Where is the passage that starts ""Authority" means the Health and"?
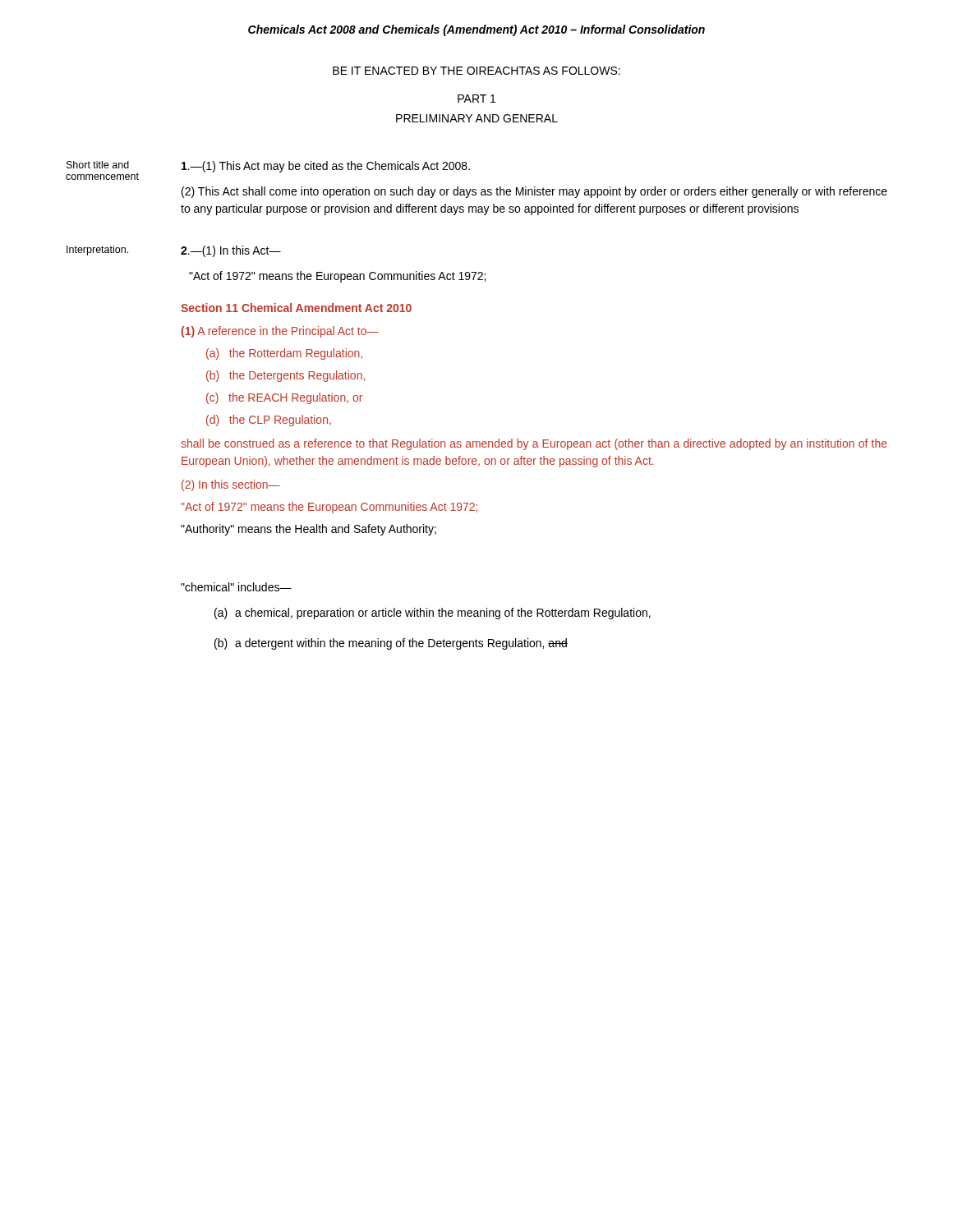The height and width of the screenshot is (1232, 953). tap(309, 529)
